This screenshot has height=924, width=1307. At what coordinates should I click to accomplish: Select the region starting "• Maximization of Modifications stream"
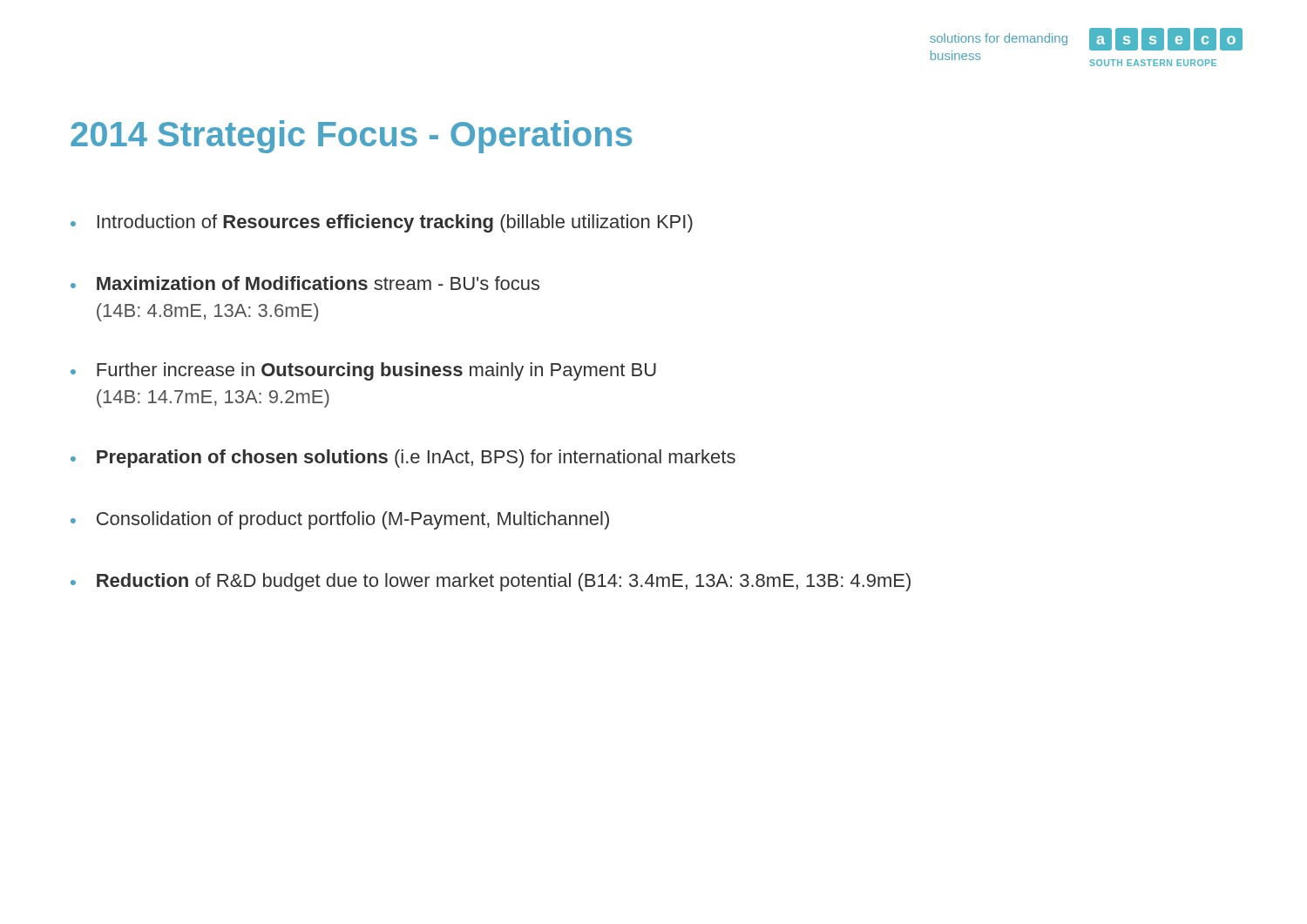[305, 297]
